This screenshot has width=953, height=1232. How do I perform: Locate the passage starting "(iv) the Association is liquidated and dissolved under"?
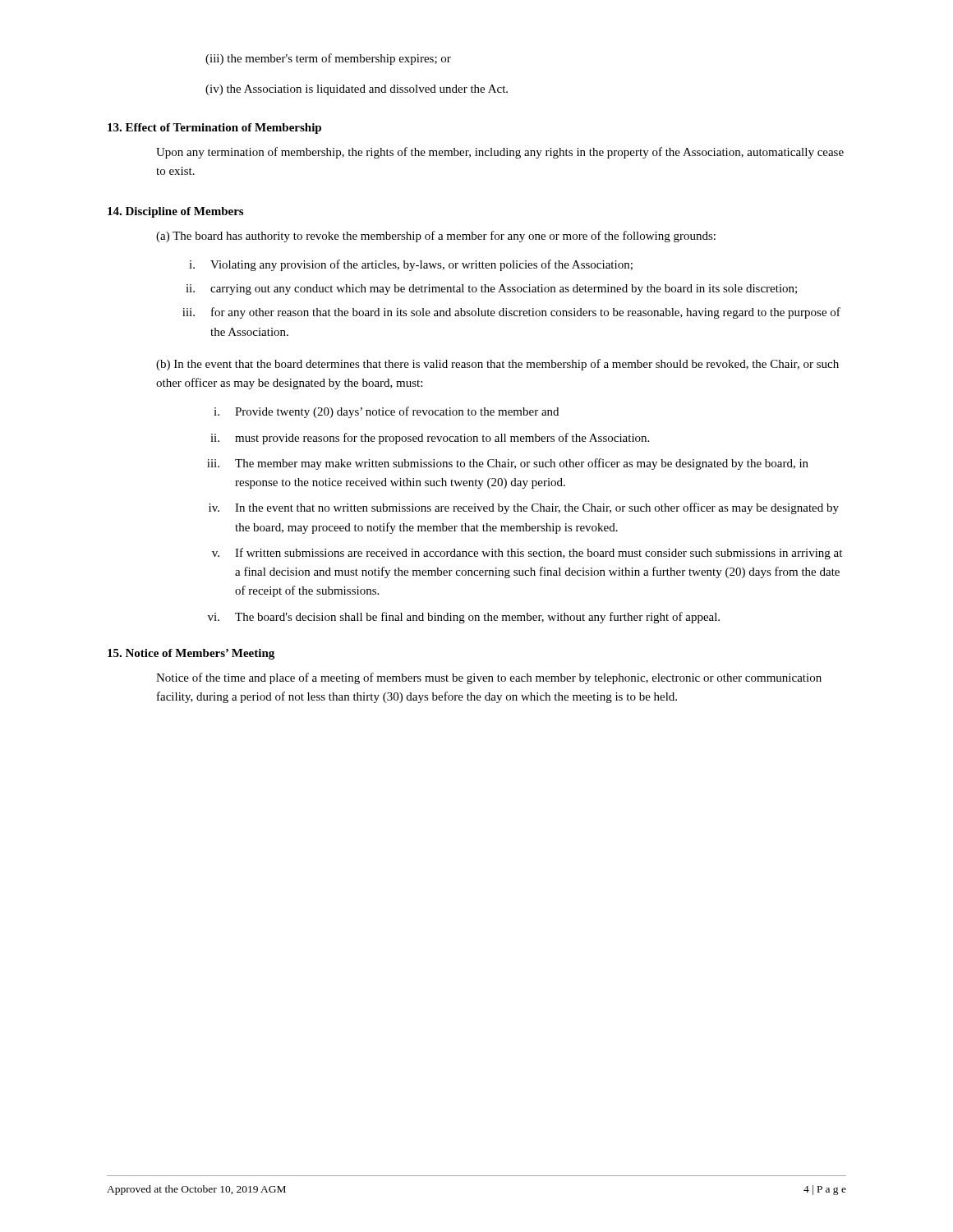(357, 88)
